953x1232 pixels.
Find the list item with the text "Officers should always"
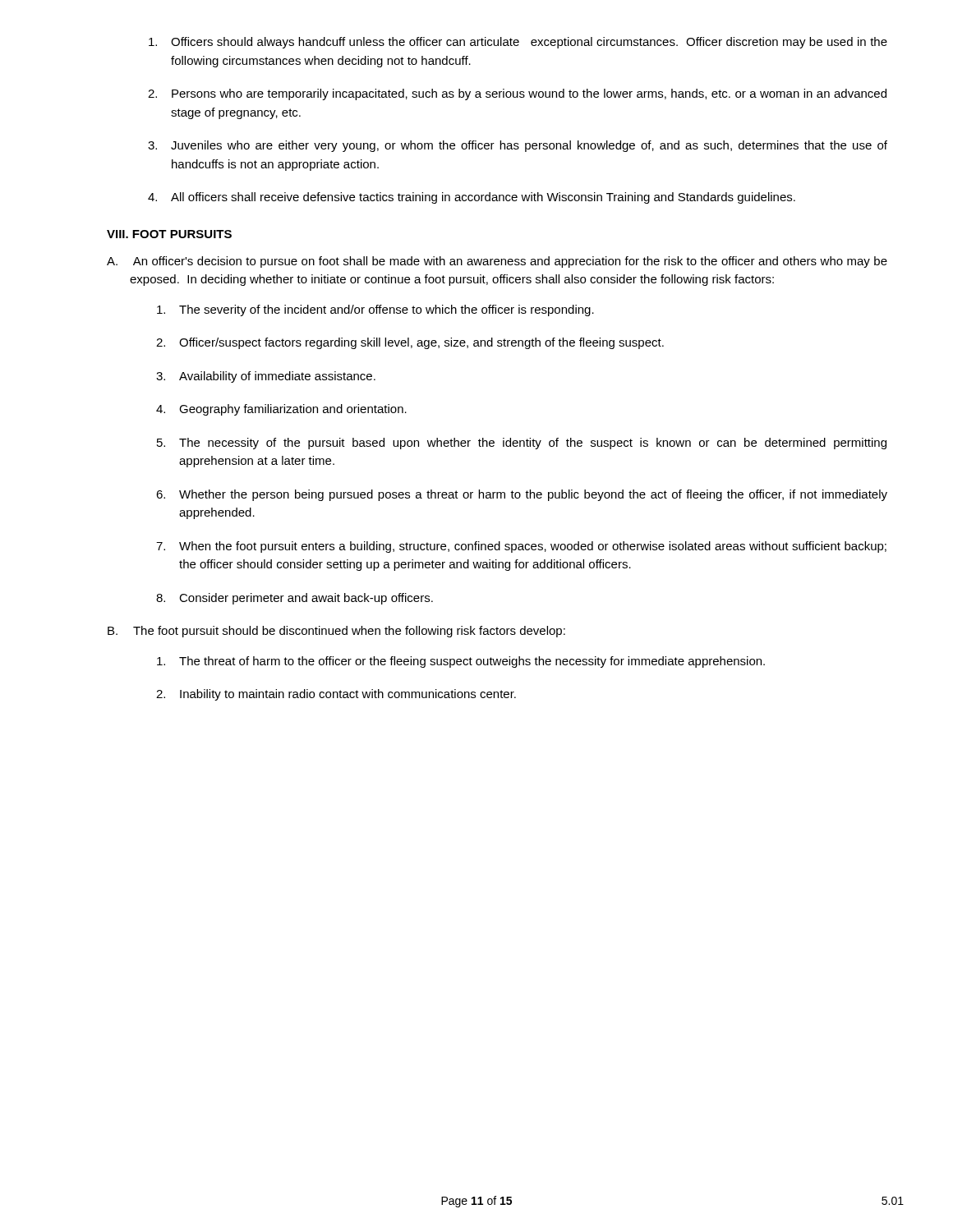[518, 51]
